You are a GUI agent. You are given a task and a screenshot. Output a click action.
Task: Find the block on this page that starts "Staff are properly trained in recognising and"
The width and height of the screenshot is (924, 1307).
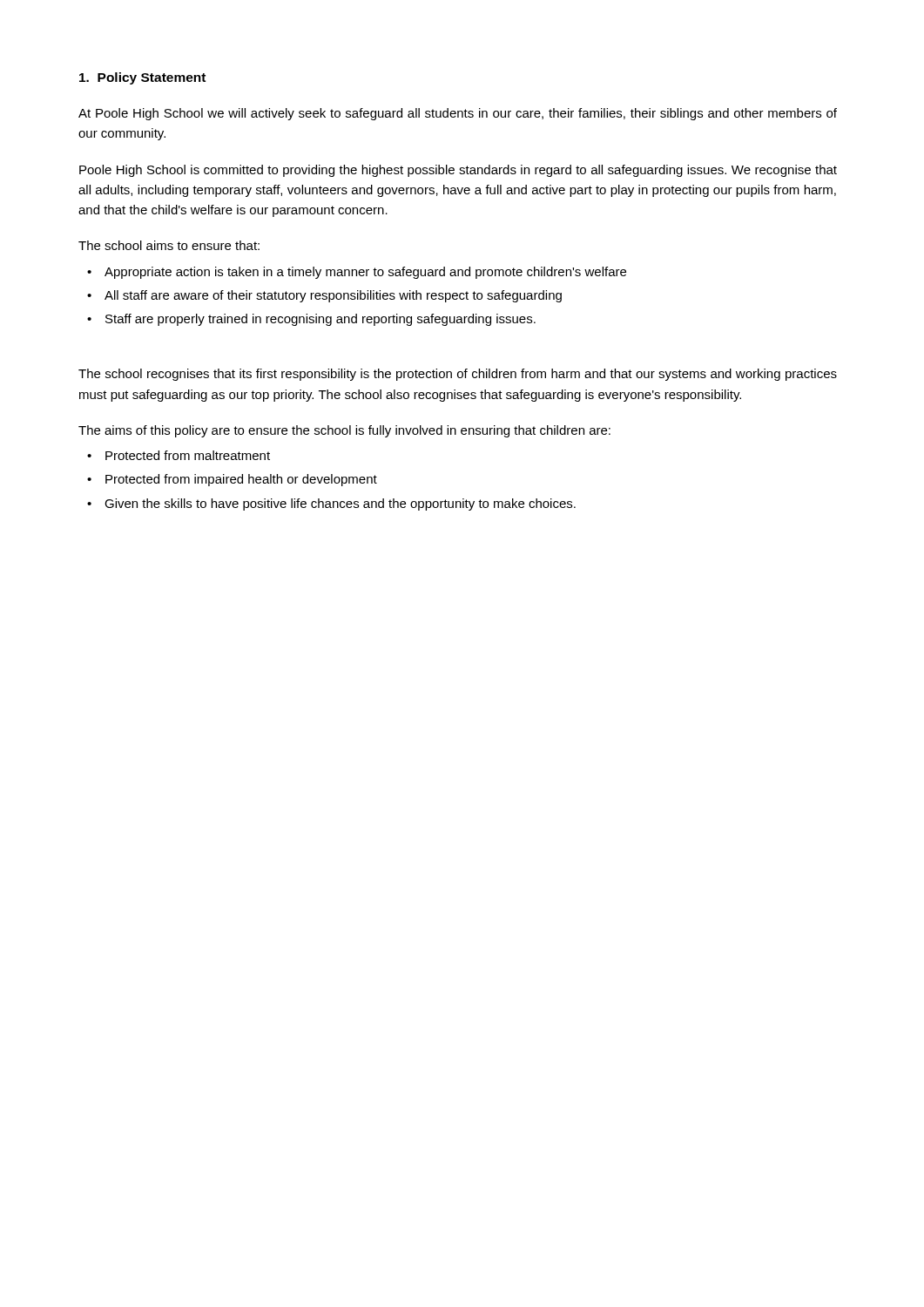(x=320, y=318)
